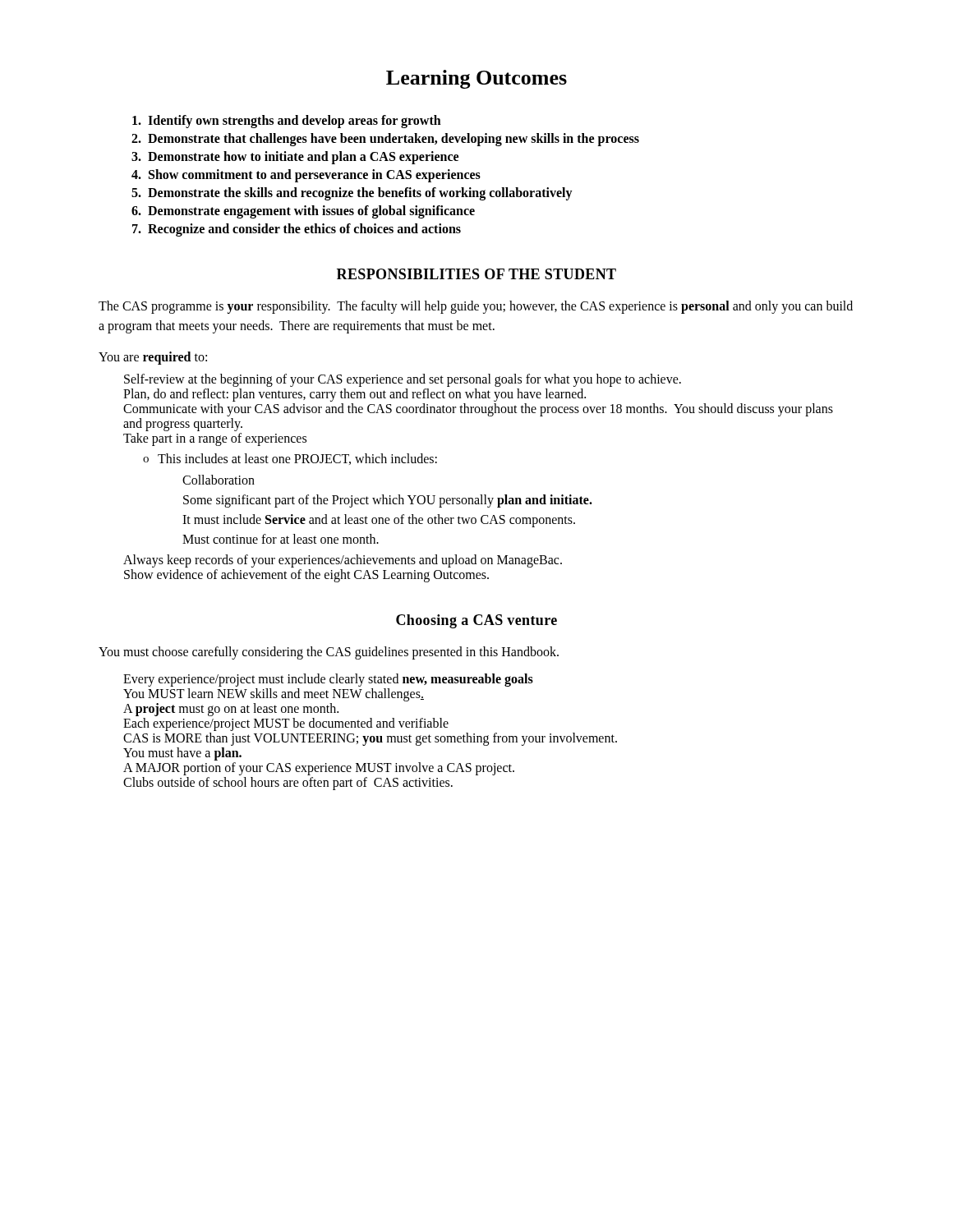
Task: Click on the text block starting "3. Demonstrate how to initiate and"
Action: [x=295, y=156]
